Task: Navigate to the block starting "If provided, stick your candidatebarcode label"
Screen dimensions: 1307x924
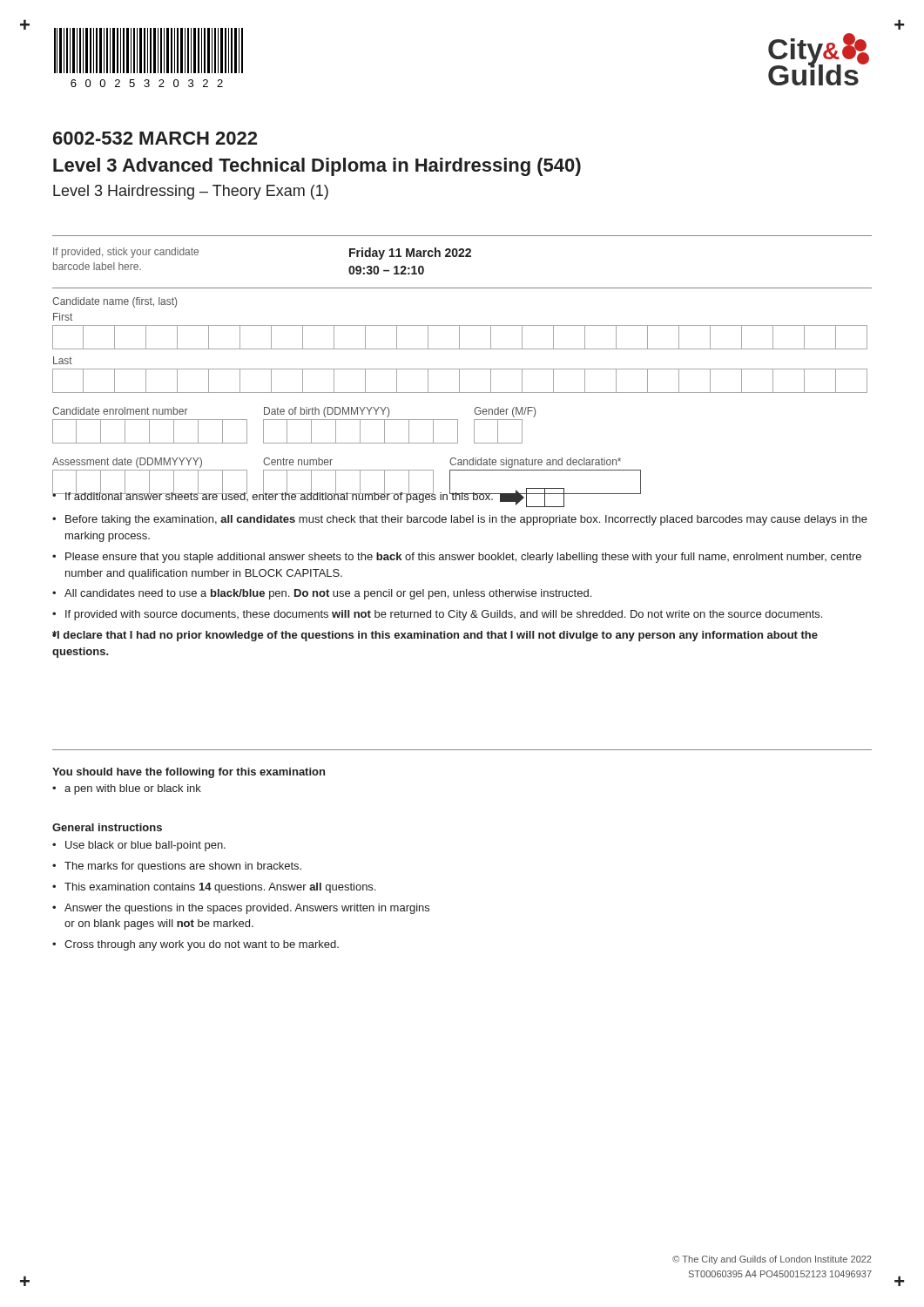Action: pos(126,259)
